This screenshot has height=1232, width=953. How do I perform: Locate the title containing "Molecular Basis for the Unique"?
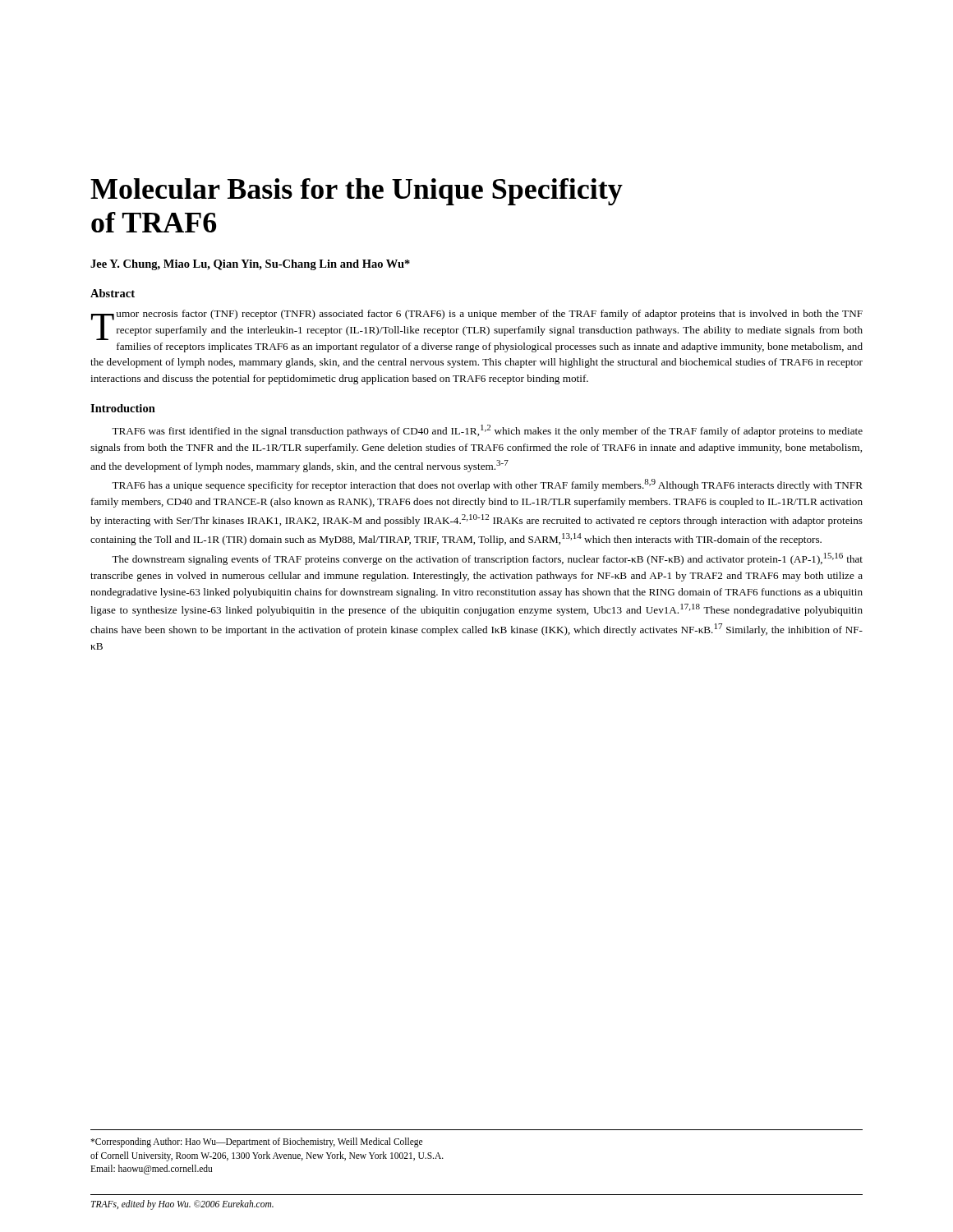click(x=476, y=206)
